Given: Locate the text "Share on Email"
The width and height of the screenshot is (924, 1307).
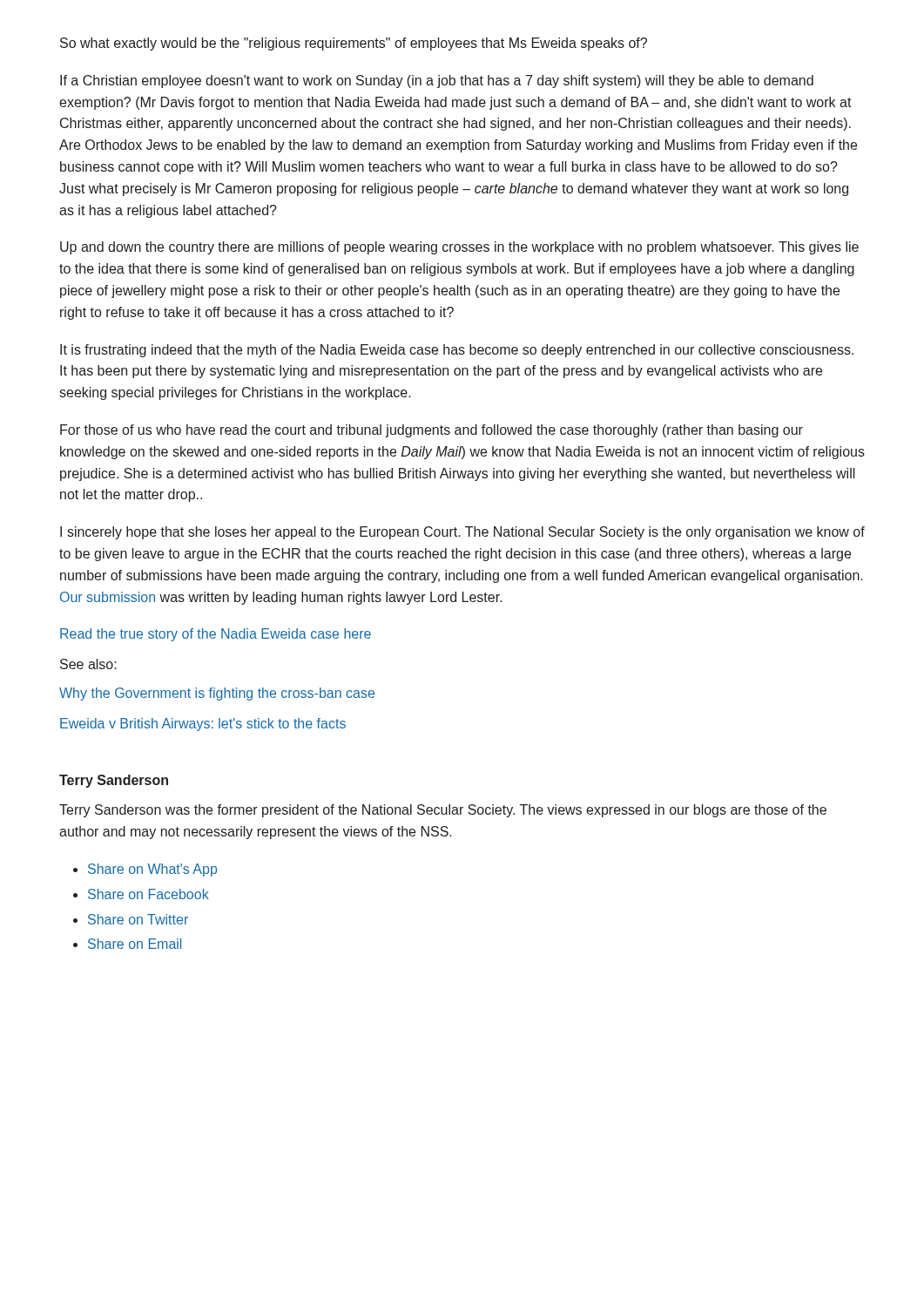Looking at the screenshot, I should click(135, 944).
